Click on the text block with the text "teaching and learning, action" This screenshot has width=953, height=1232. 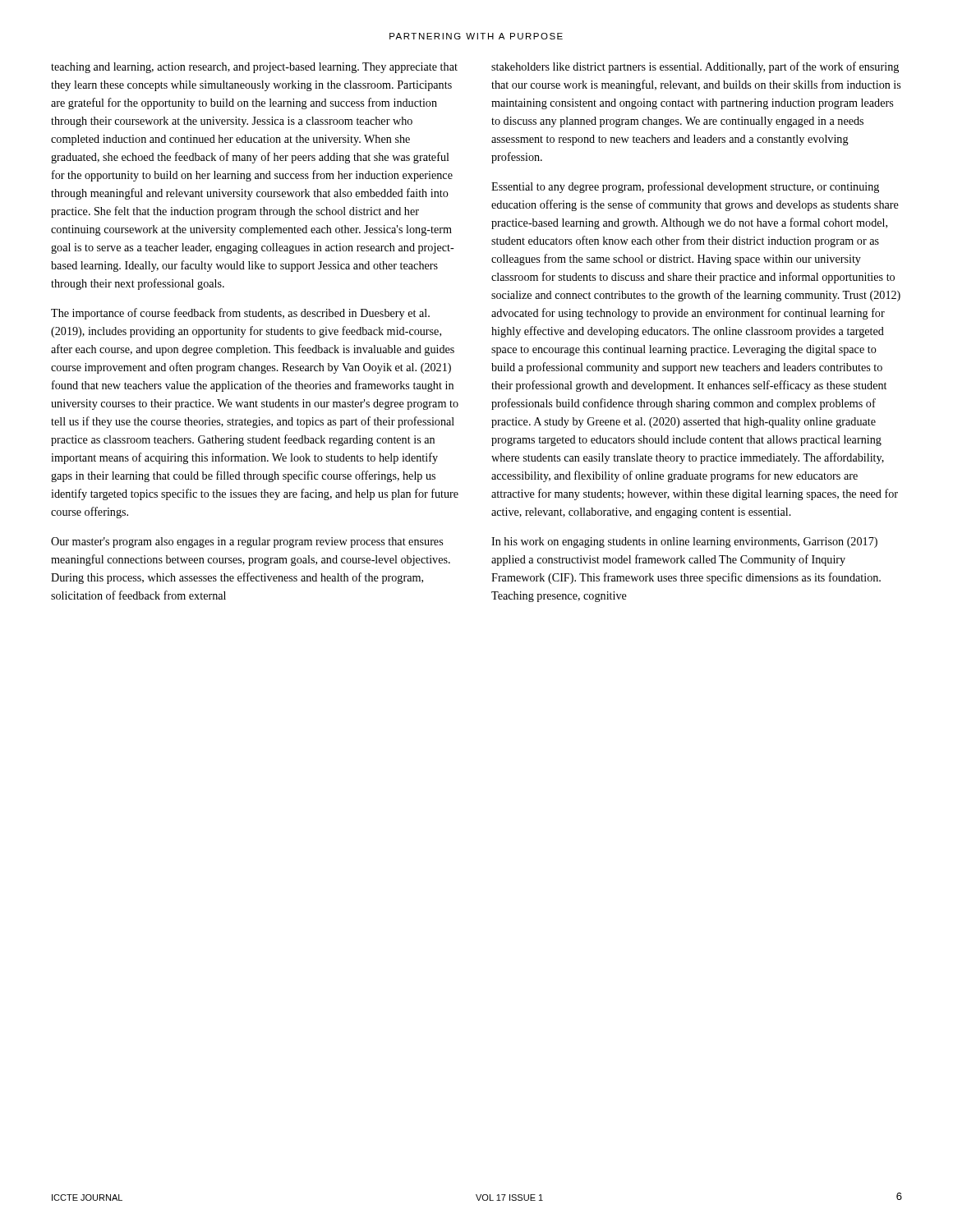point(256,175)
